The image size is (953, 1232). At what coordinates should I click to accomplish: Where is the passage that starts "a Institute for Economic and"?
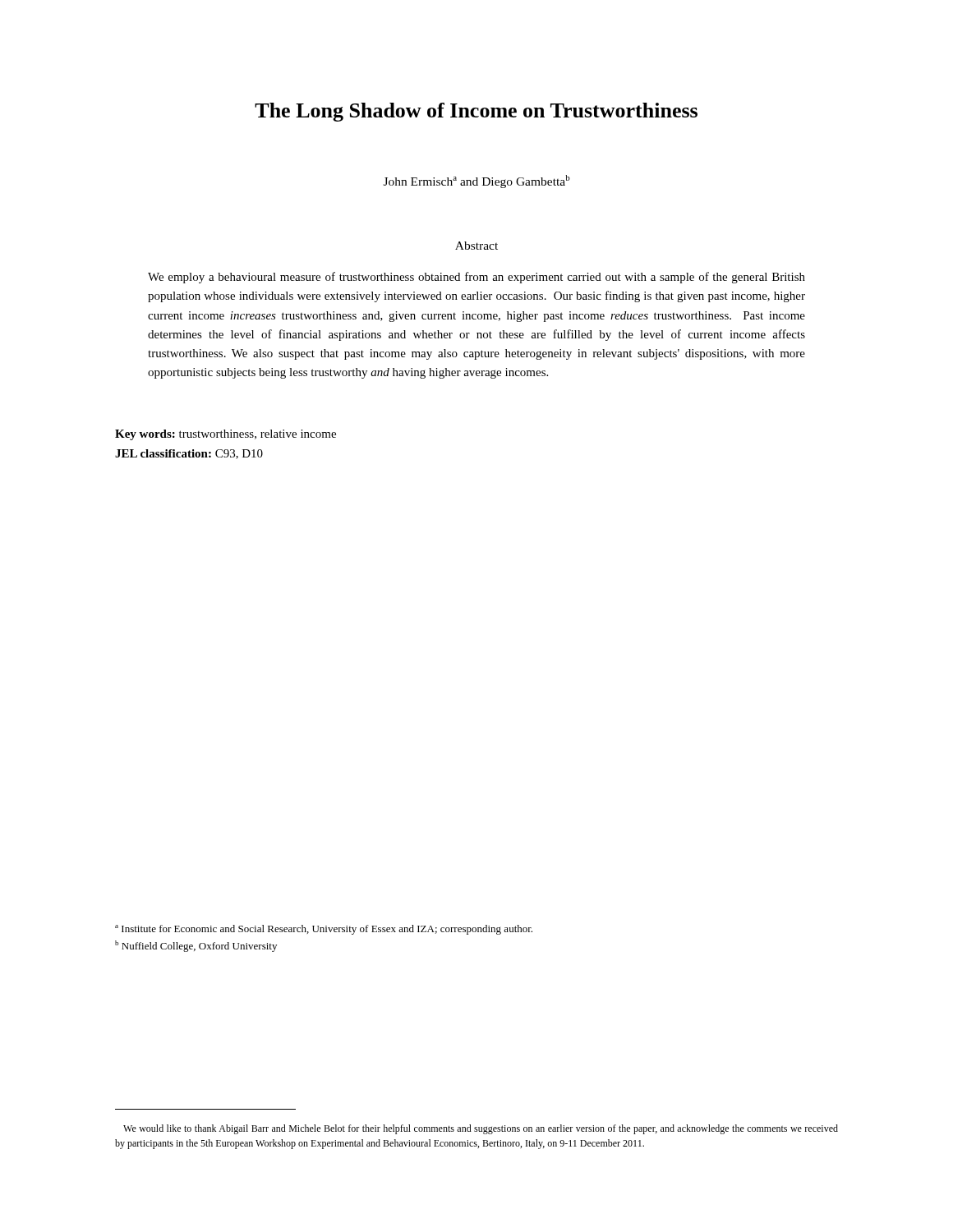324,937
